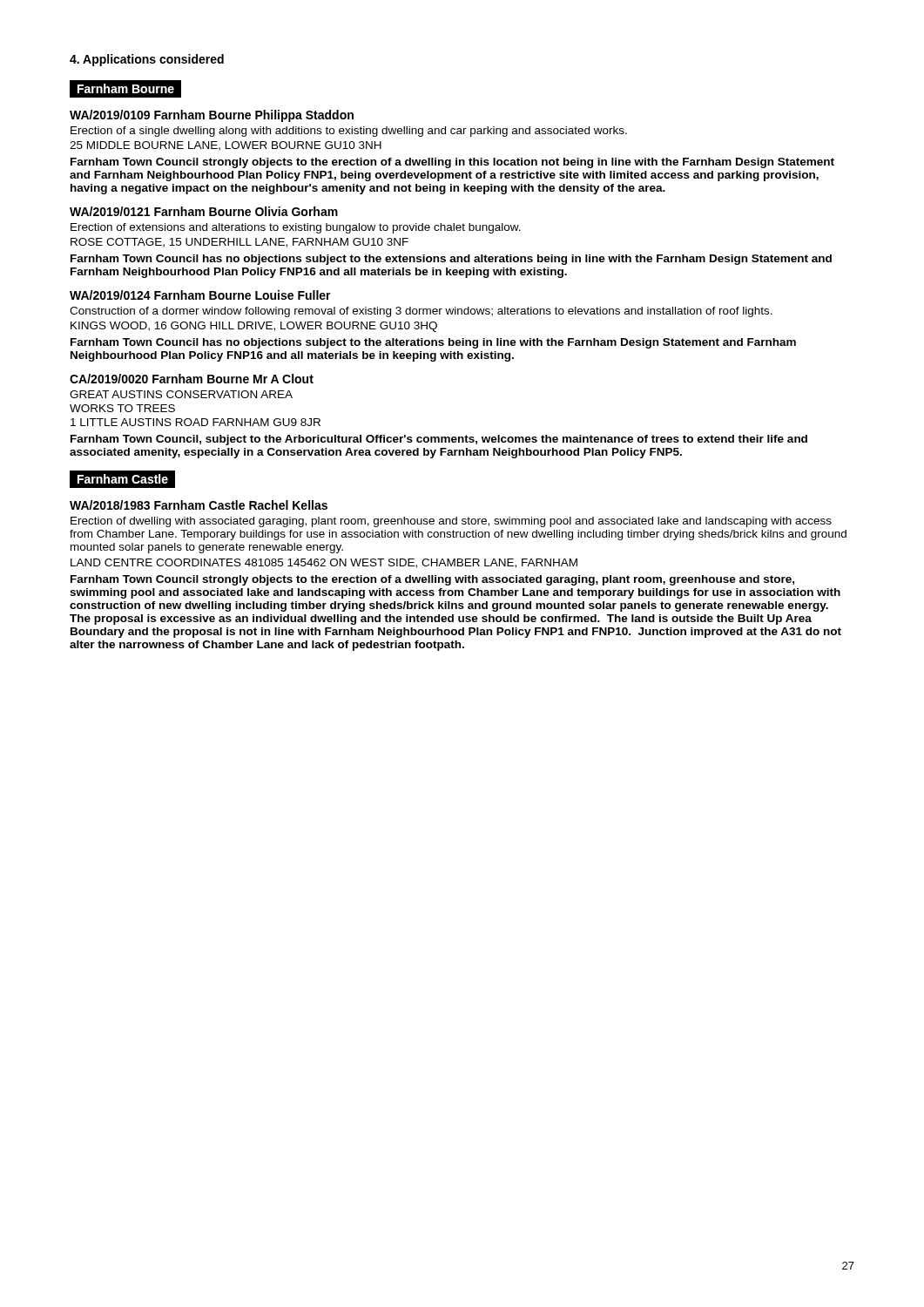Navigate to the region starting "Erection of dwelling with associated garaging, plant"
924x1307 pixels.
458,534
